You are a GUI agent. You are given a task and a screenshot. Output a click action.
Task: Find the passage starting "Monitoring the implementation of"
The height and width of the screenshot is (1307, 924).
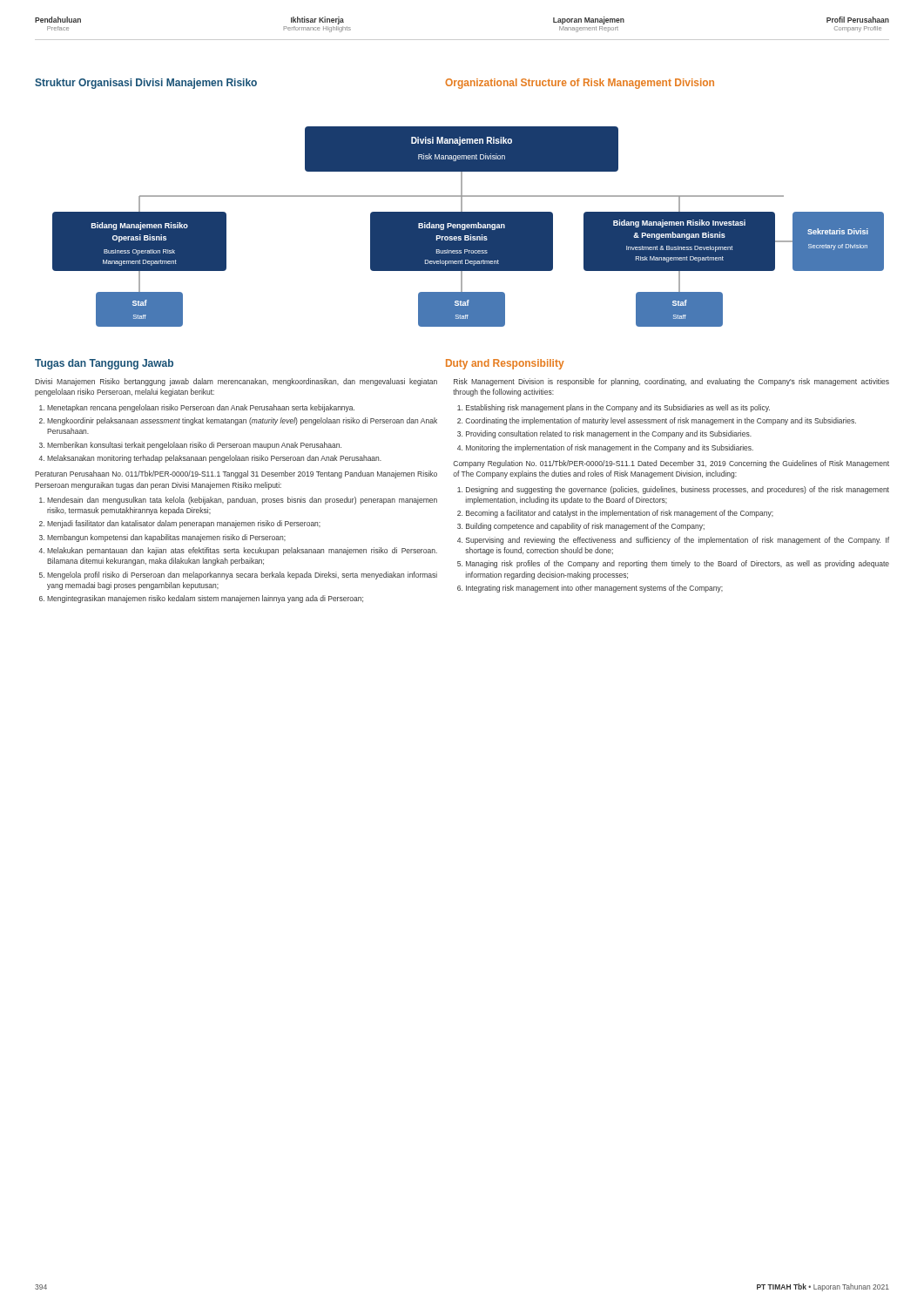[609, 447]
